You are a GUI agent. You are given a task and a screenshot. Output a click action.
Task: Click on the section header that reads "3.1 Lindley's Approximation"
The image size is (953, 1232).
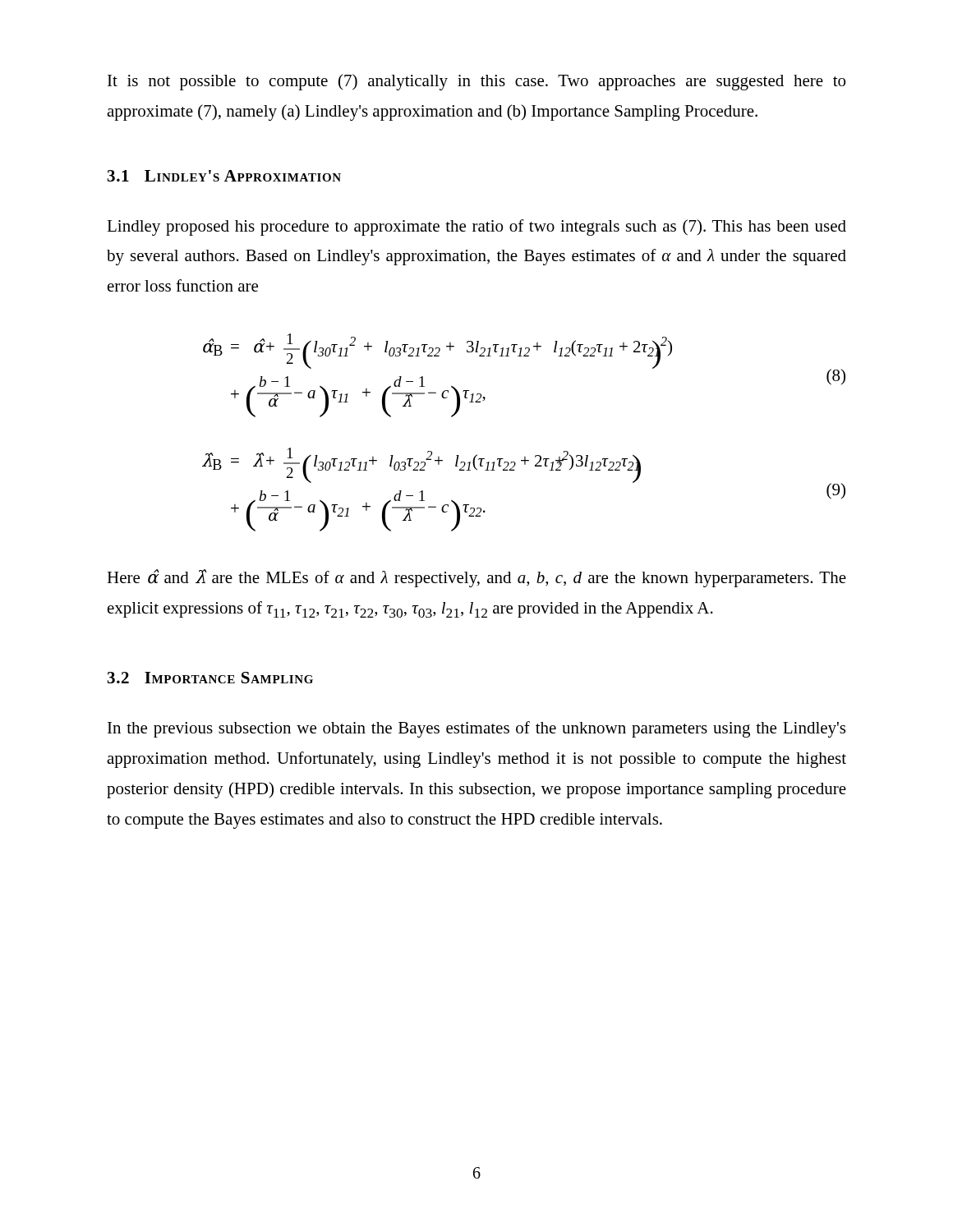point(224,175)
